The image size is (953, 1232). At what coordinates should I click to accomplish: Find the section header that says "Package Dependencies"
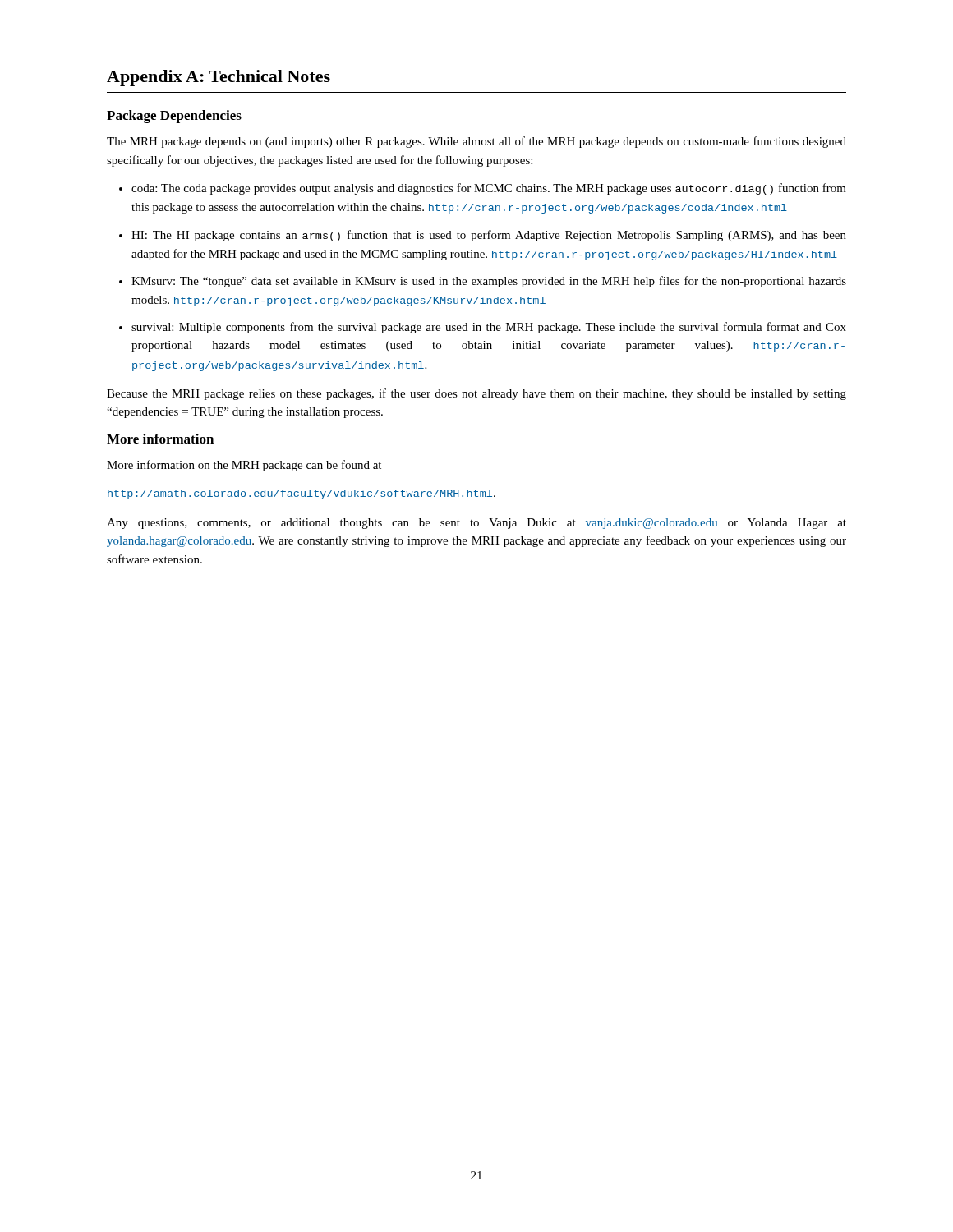tap(174, 117)
